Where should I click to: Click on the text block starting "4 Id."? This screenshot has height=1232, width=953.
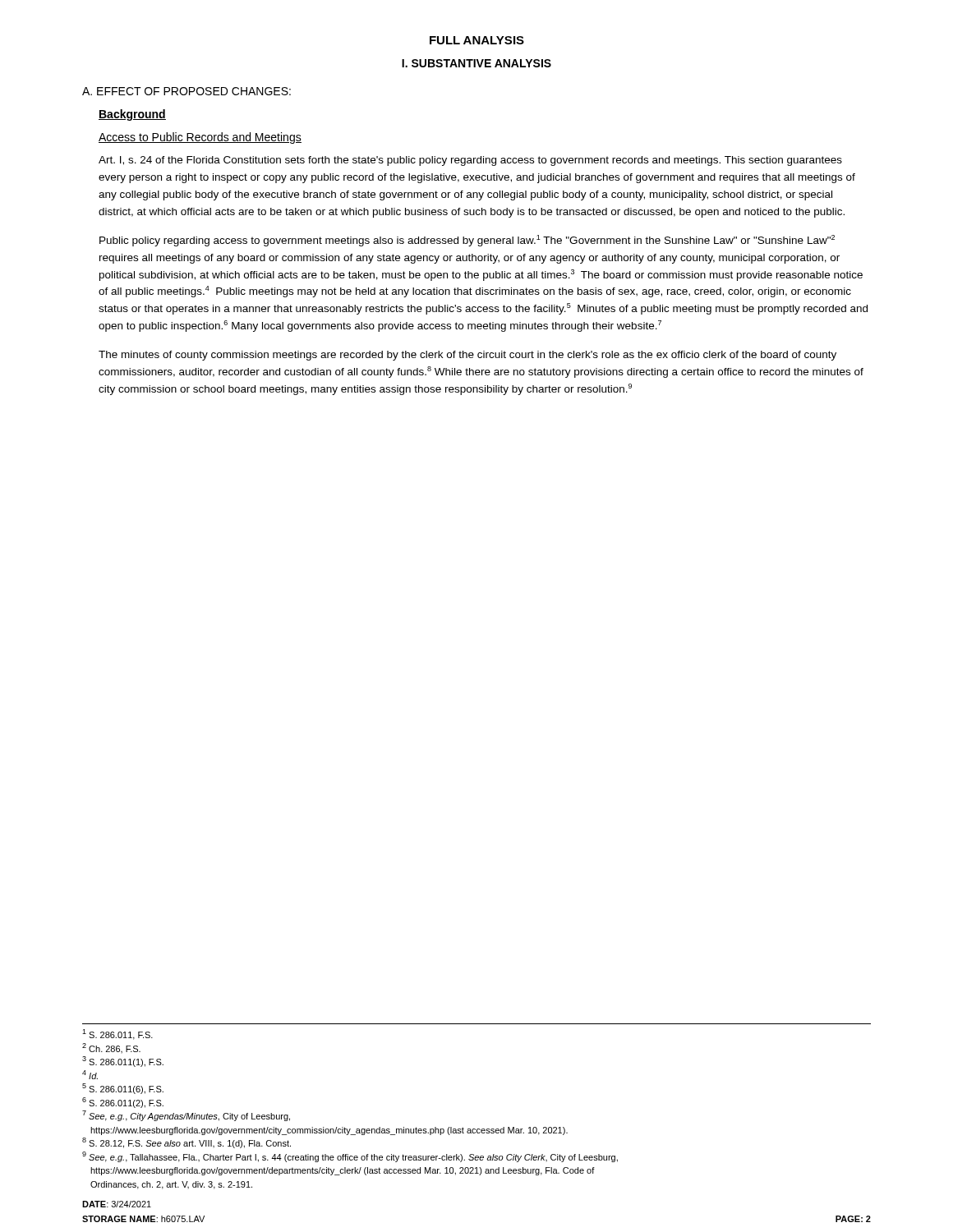[x=90, y=1075]
